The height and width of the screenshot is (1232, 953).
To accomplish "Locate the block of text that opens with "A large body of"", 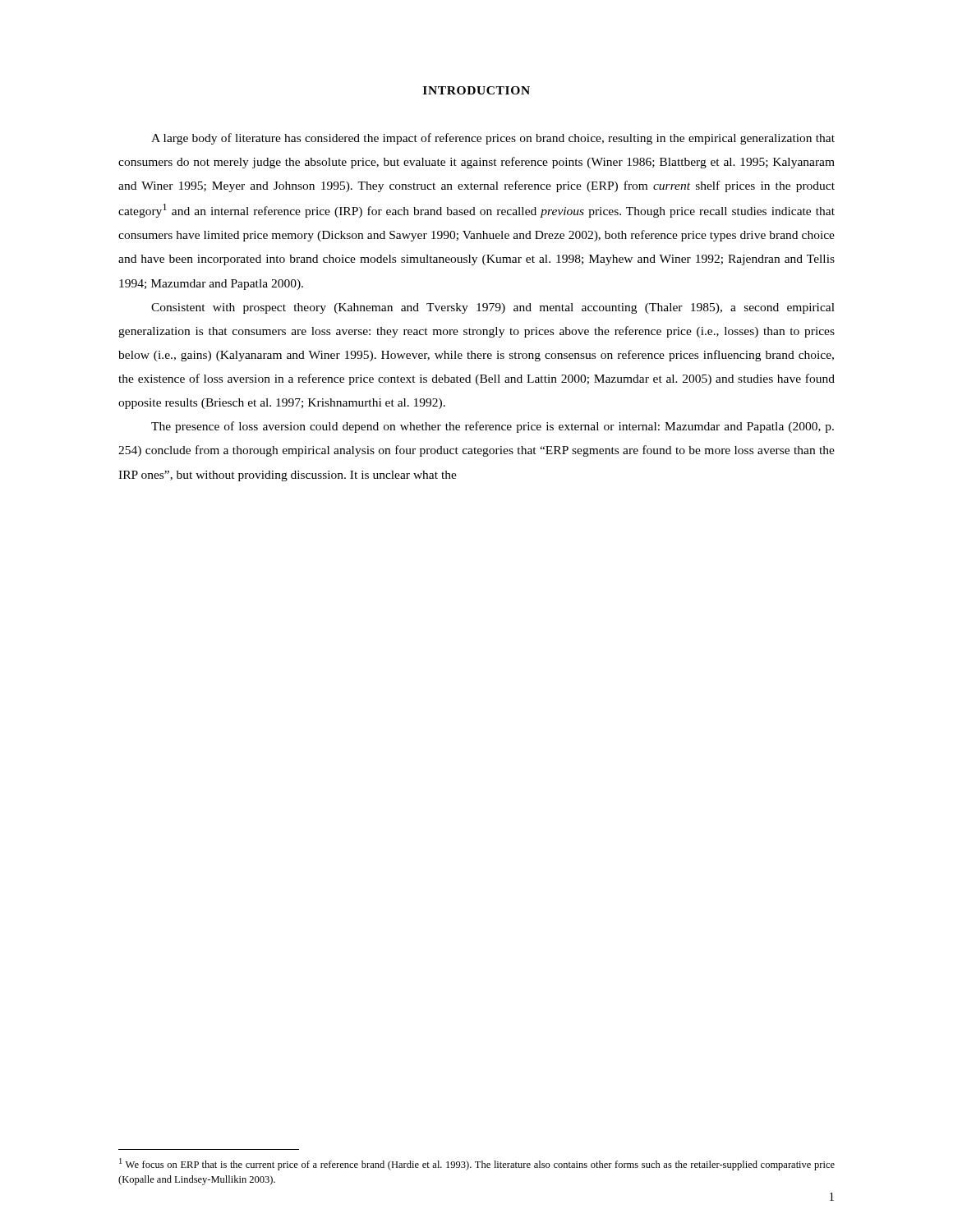I will pos(476,210).
